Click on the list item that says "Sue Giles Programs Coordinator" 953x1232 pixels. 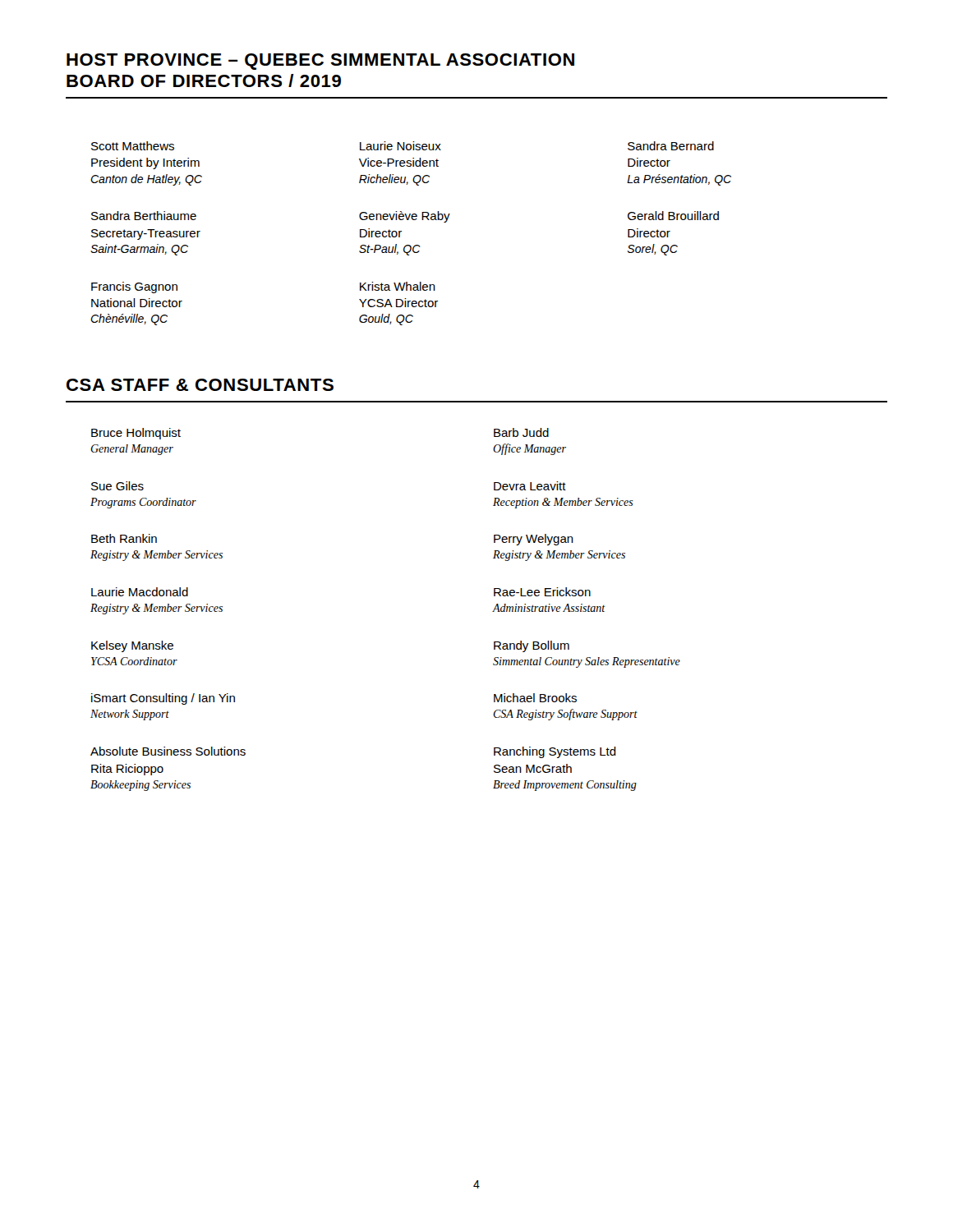tap(117, 486)
